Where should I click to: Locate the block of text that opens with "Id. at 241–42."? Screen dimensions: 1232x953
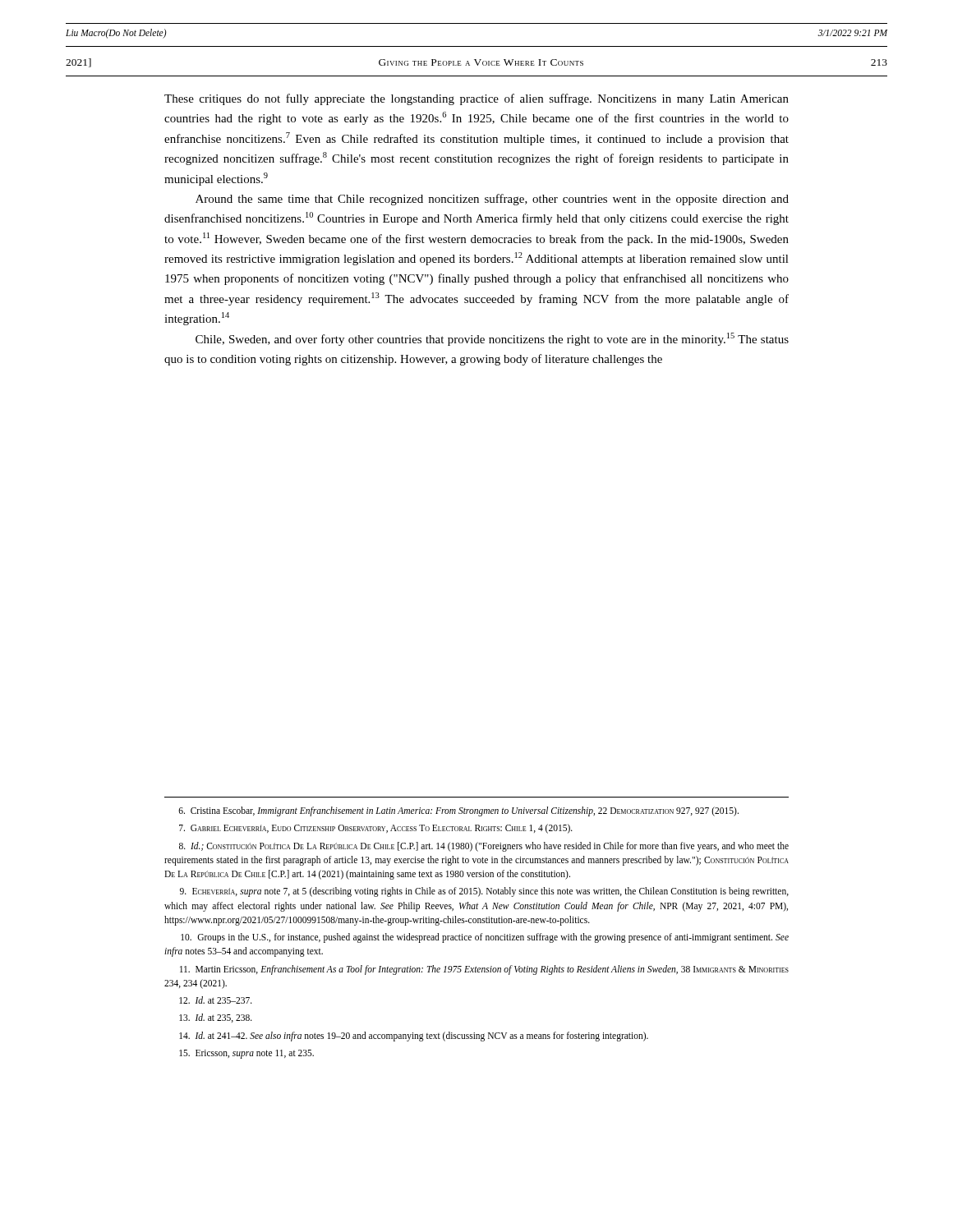pyautogui.click(x=406, y=1035)
